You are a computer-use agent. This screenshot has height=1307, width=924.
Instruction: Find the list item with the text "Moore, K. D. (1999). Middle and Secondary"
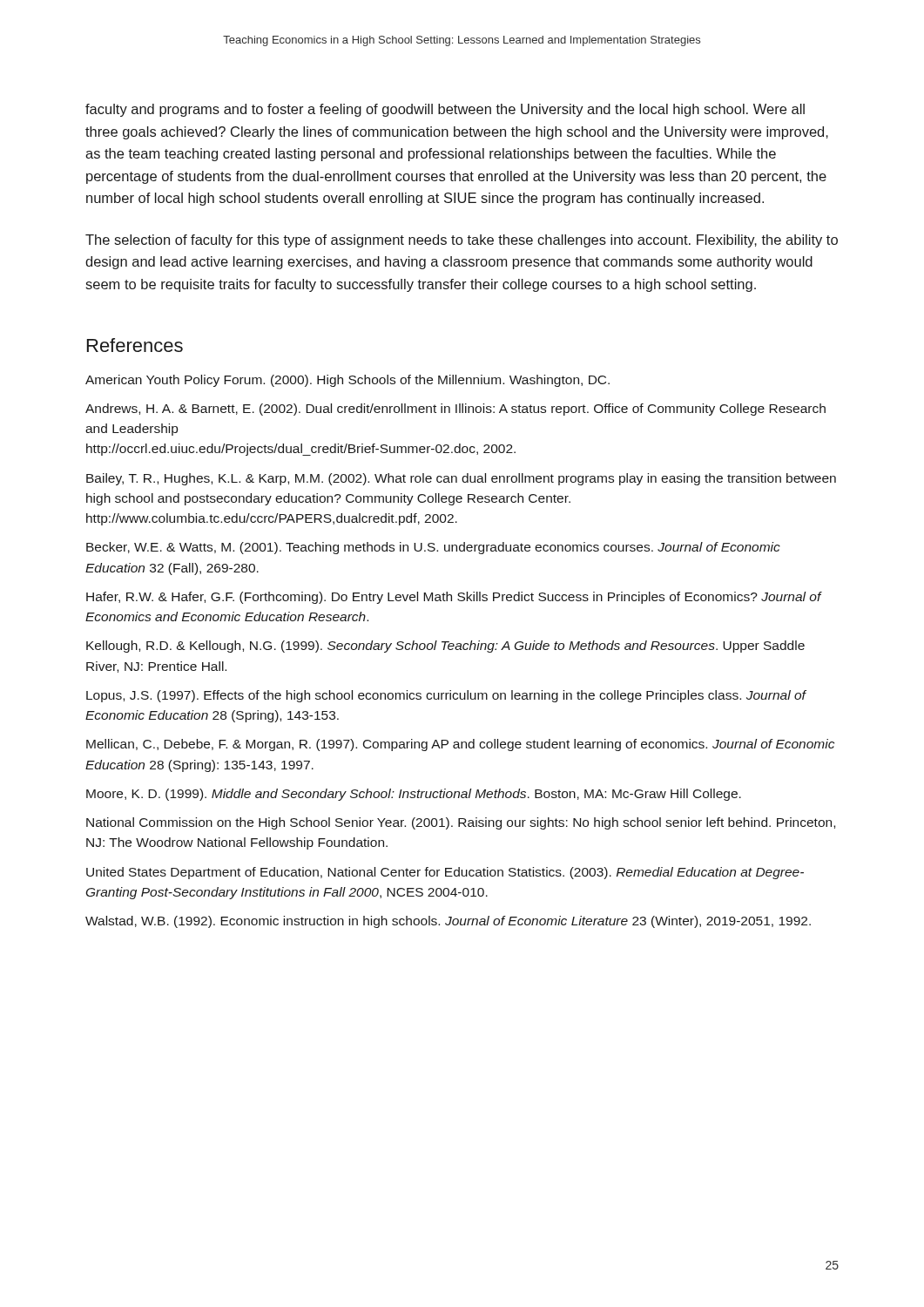[x=414, y=793]
